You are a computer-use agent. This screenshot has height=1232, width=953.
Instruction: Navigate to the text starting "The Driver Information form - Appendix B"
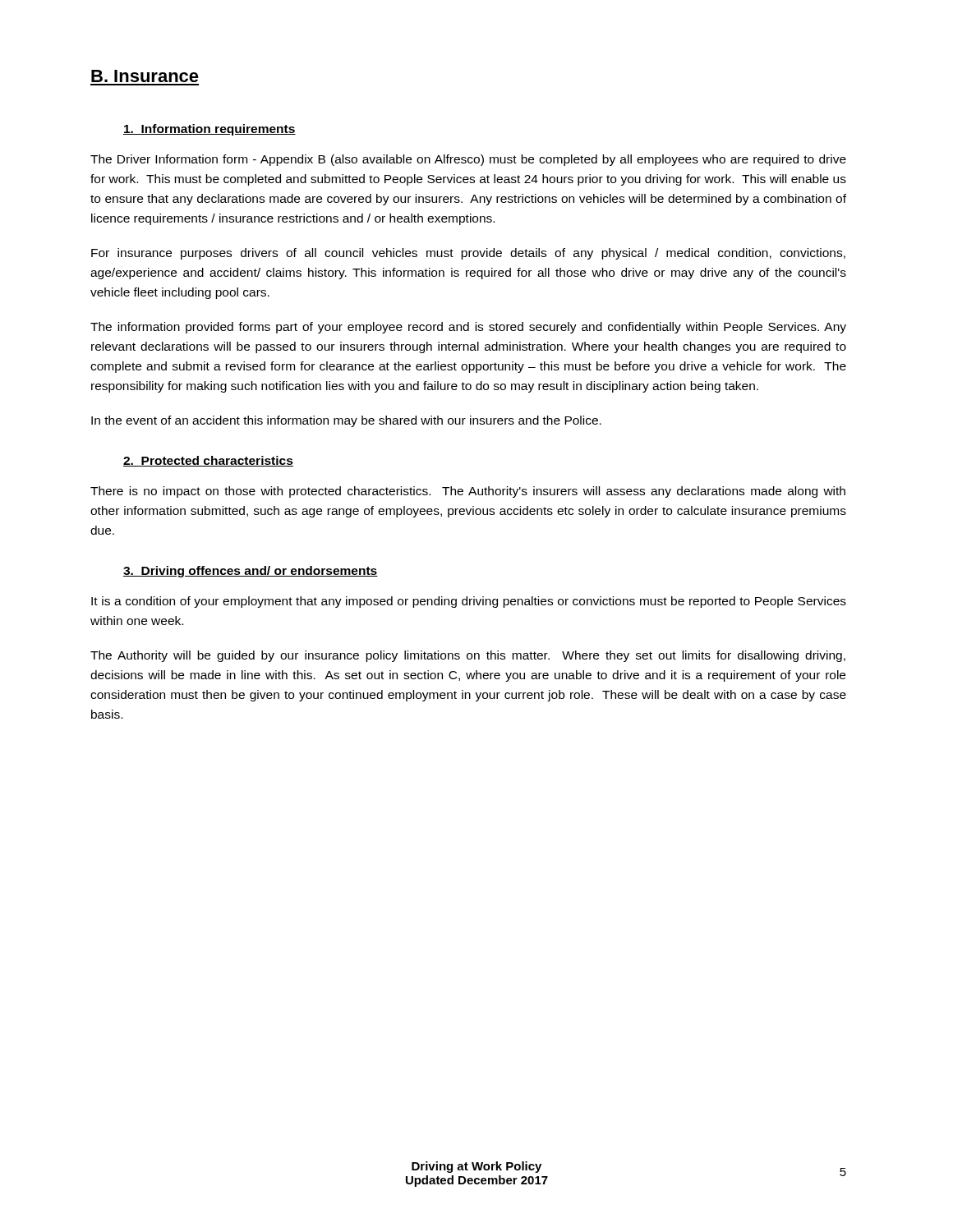click(x=468, y=188)
